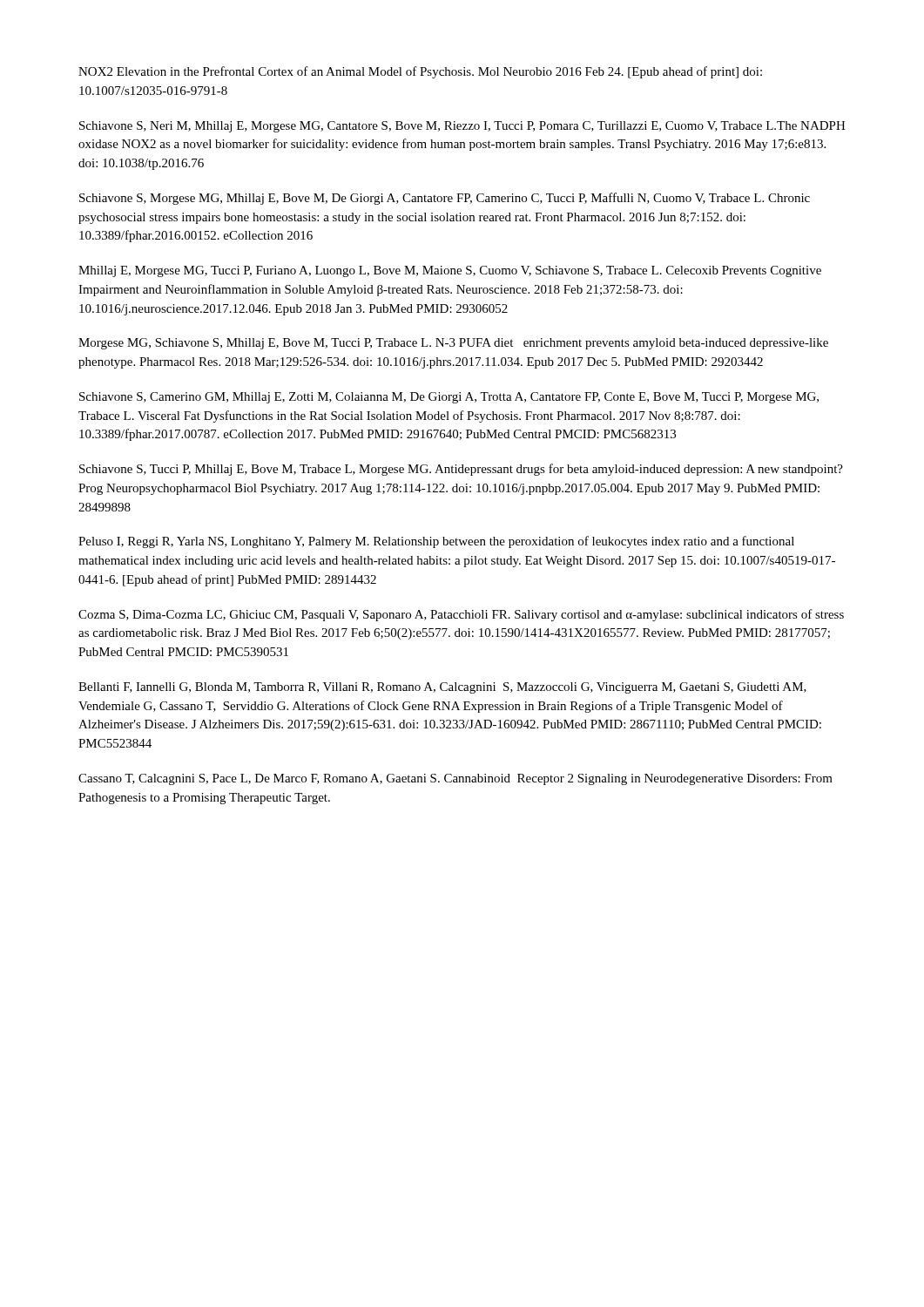924x1307 pixels.
Task: Click on the text block starting "Morgese MG, Schiavone S, Mhillaj"
Action: (453, 352)
